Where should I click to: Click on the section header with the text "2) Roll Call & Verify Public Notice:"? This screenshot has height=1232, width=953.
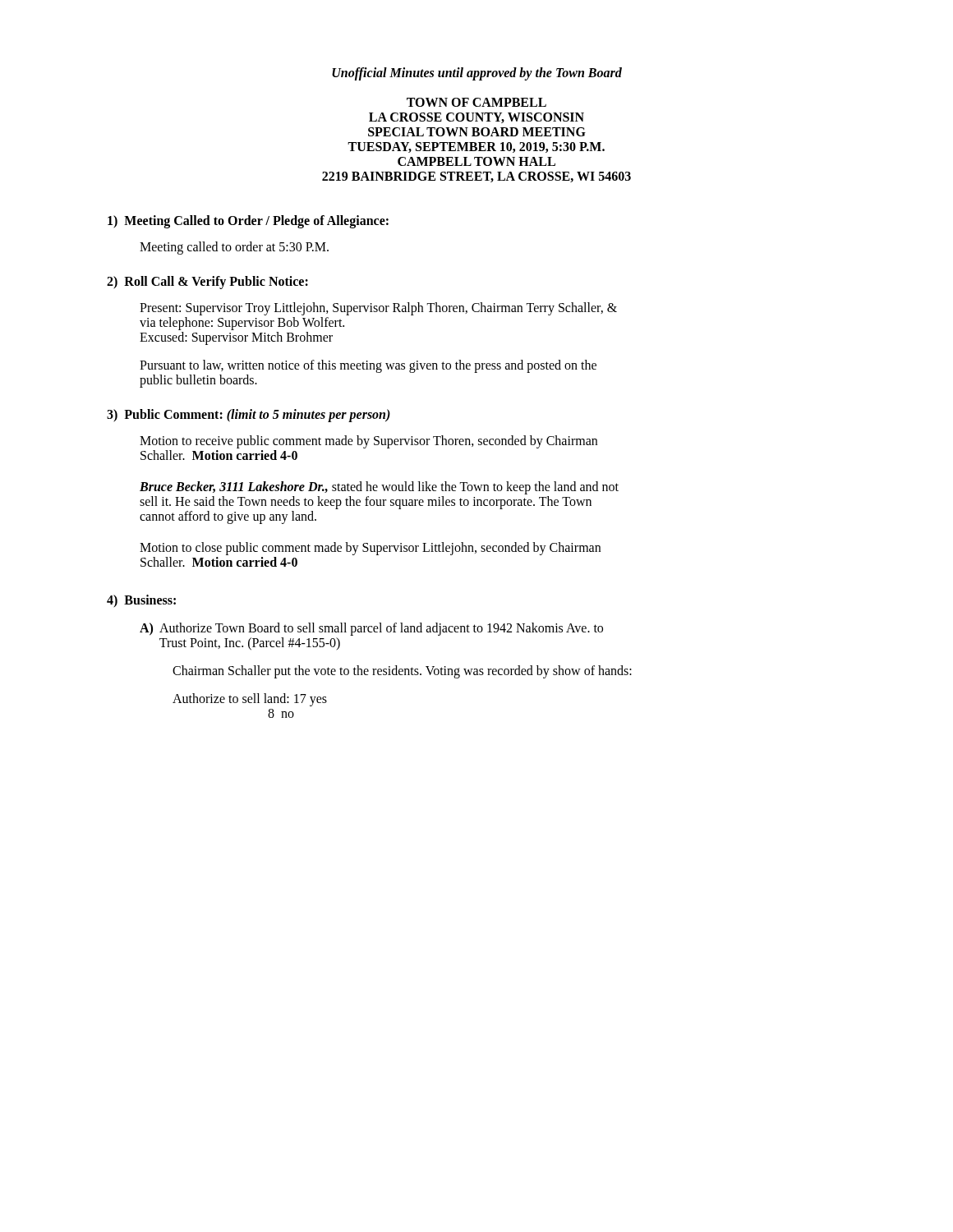pos(208,281)
